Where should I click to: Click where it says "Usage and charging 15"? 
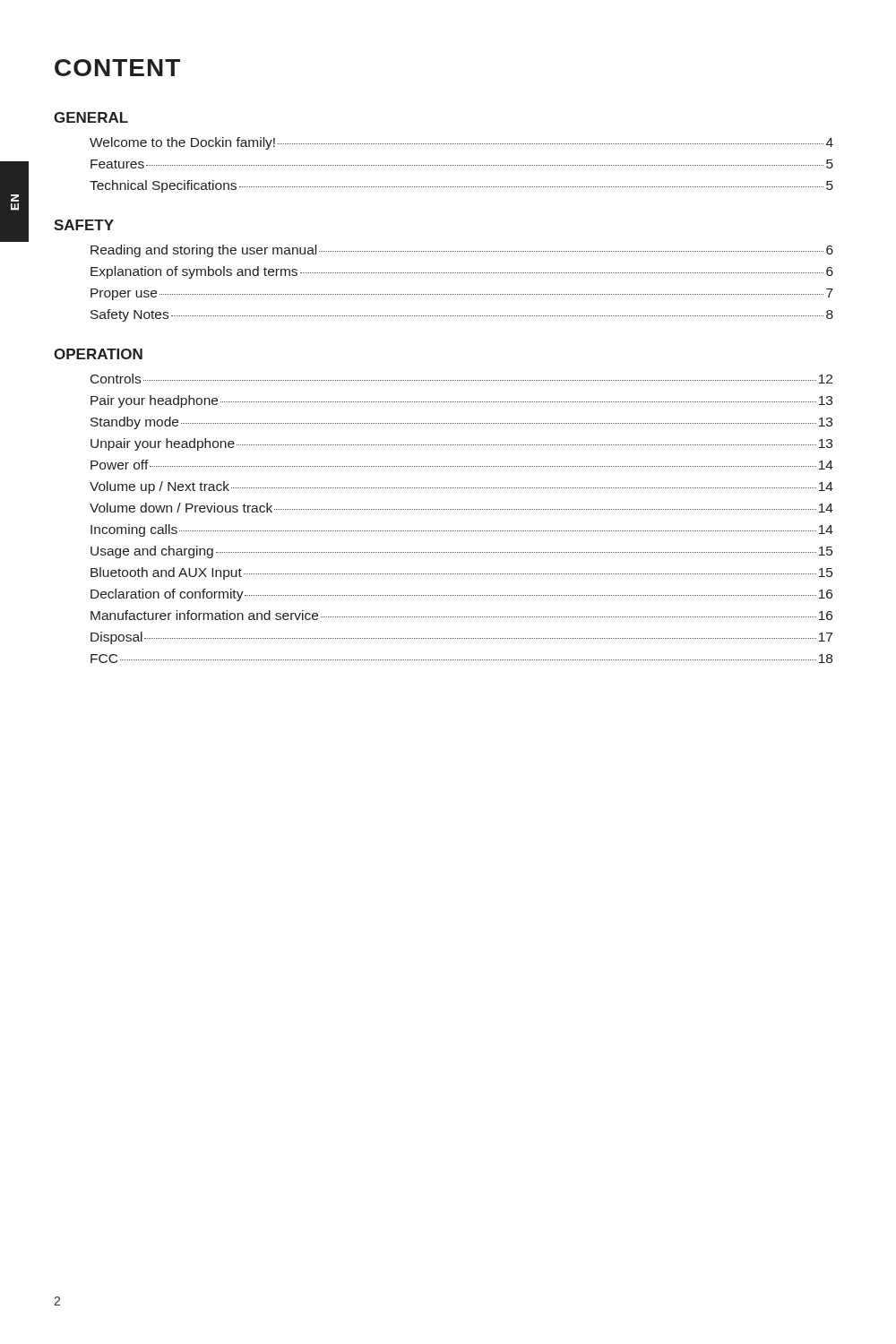click(x=461, y=551)
